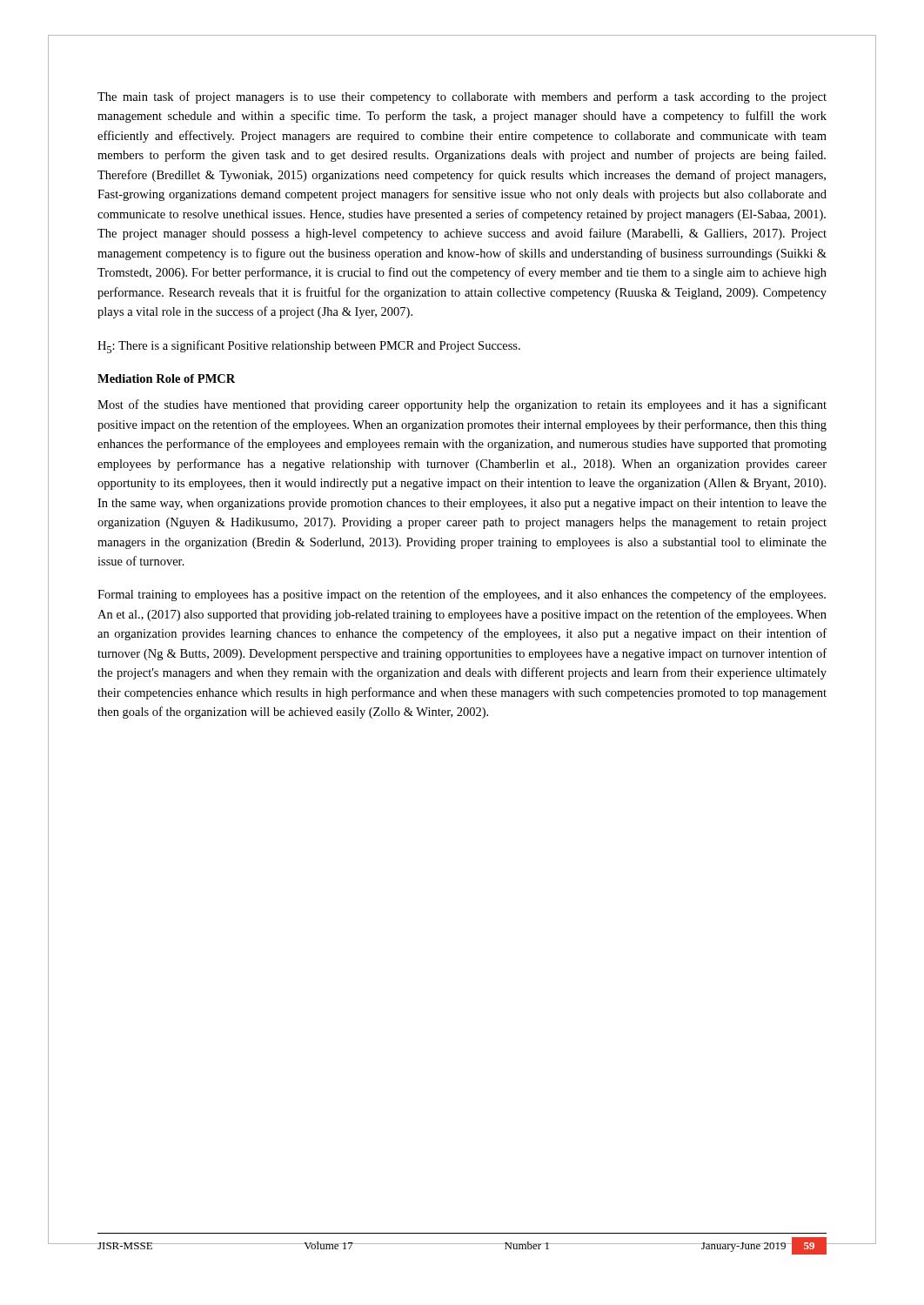Click where it says "Mediation Role of PMCR"
This screenshot has width=924, height=1305.
(166, 379)
